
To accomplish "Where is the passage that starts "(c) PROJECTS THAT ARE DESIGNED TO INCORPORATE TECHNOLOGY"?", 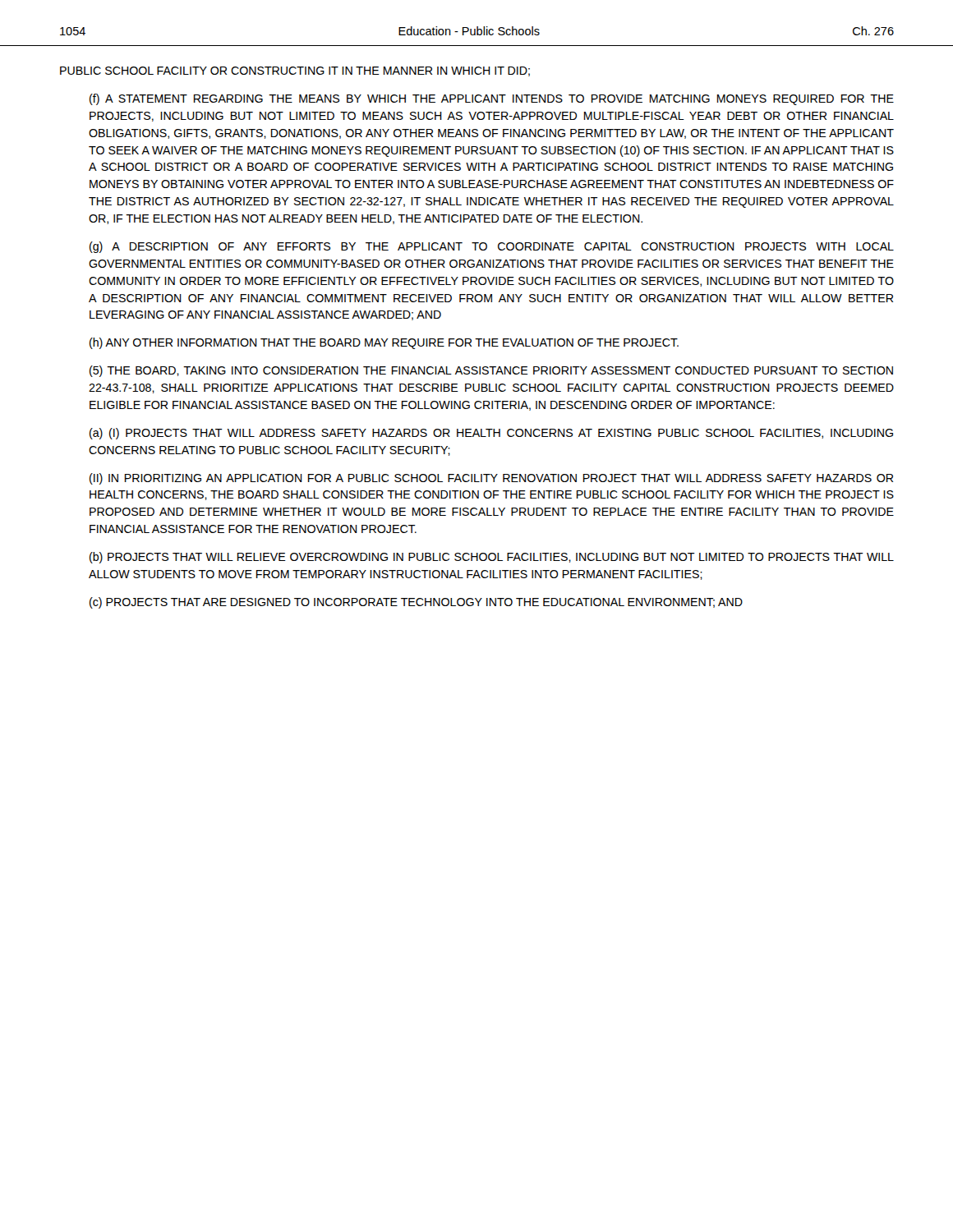I will 416,602.
